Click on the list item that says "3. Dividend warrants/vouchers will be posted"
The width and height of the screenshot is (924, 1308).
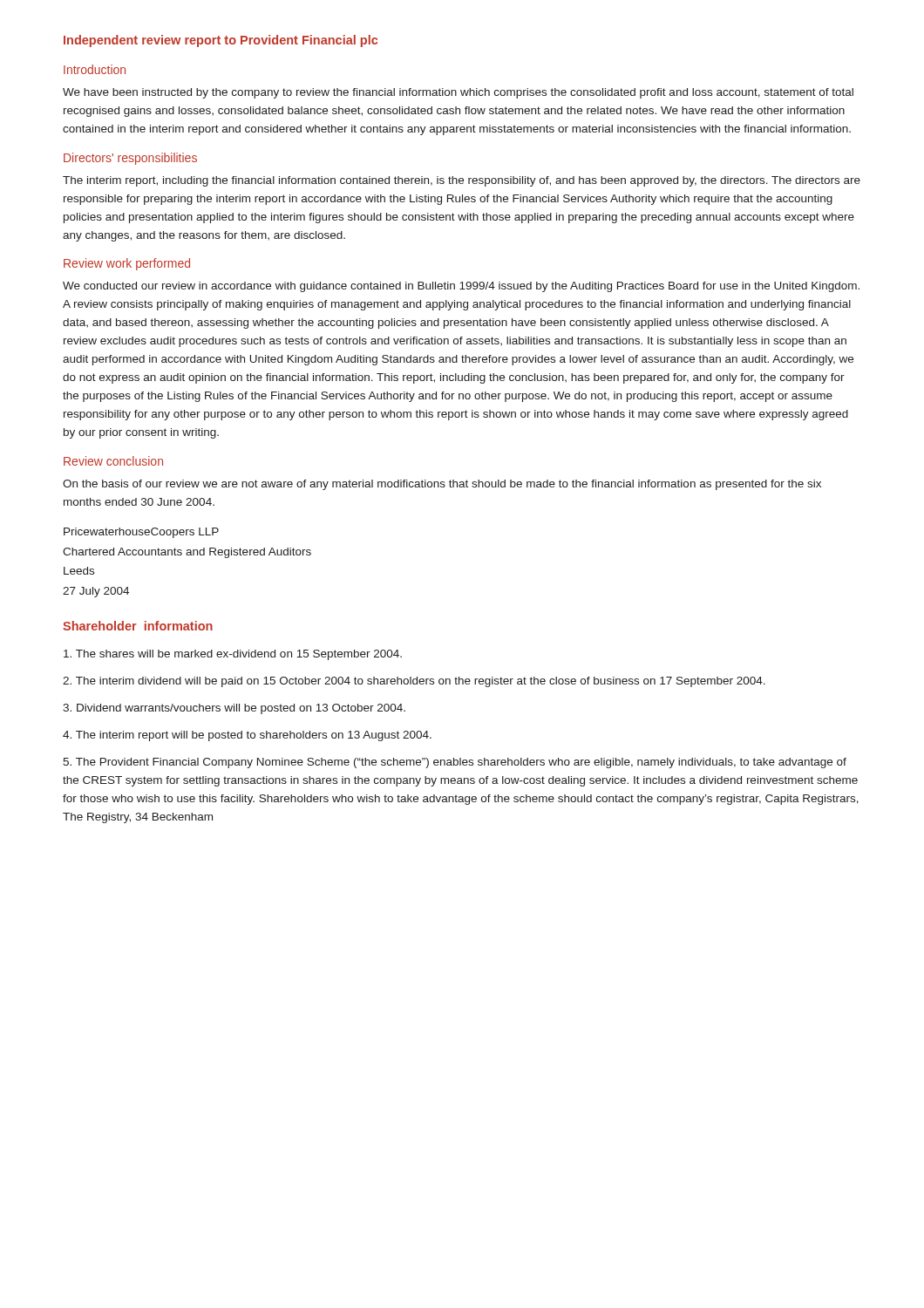click(x=234, y=708)
